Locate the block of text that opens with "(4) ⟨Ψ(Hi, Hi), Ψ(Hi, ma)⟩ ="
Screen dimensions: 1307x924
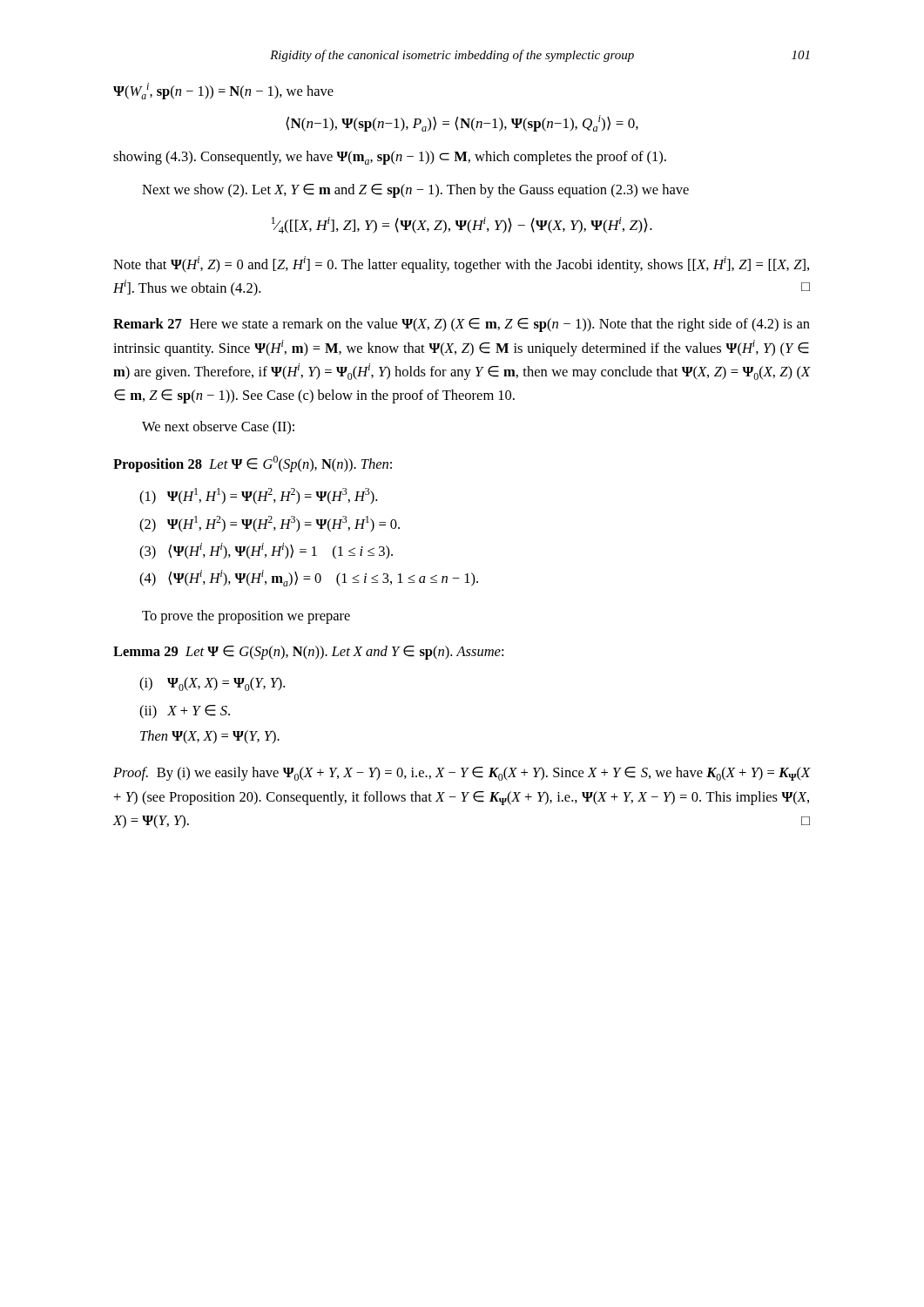[x=475, y=578]
